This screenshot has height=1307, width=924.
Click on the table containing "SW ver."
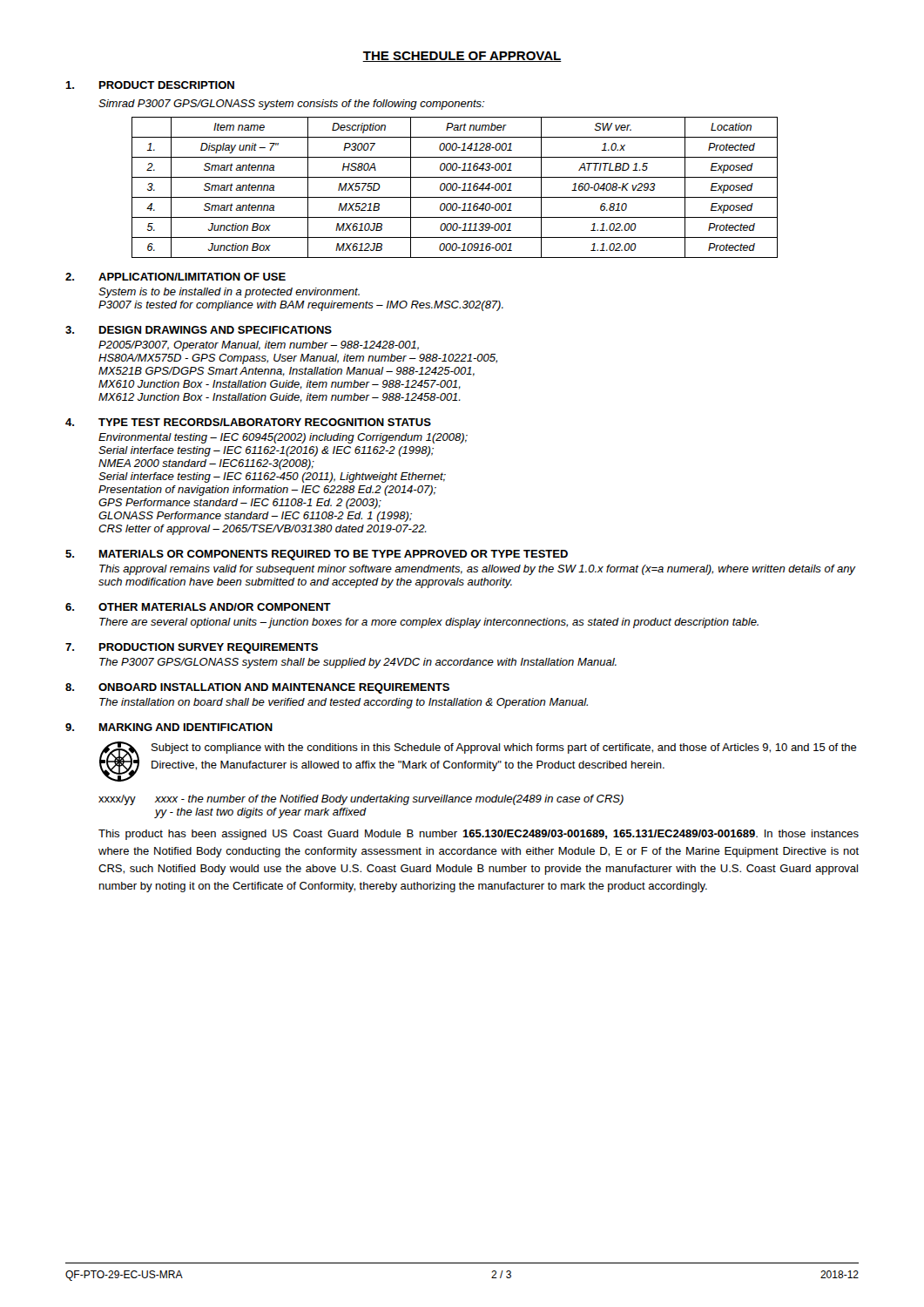click(x=479, y=187)
